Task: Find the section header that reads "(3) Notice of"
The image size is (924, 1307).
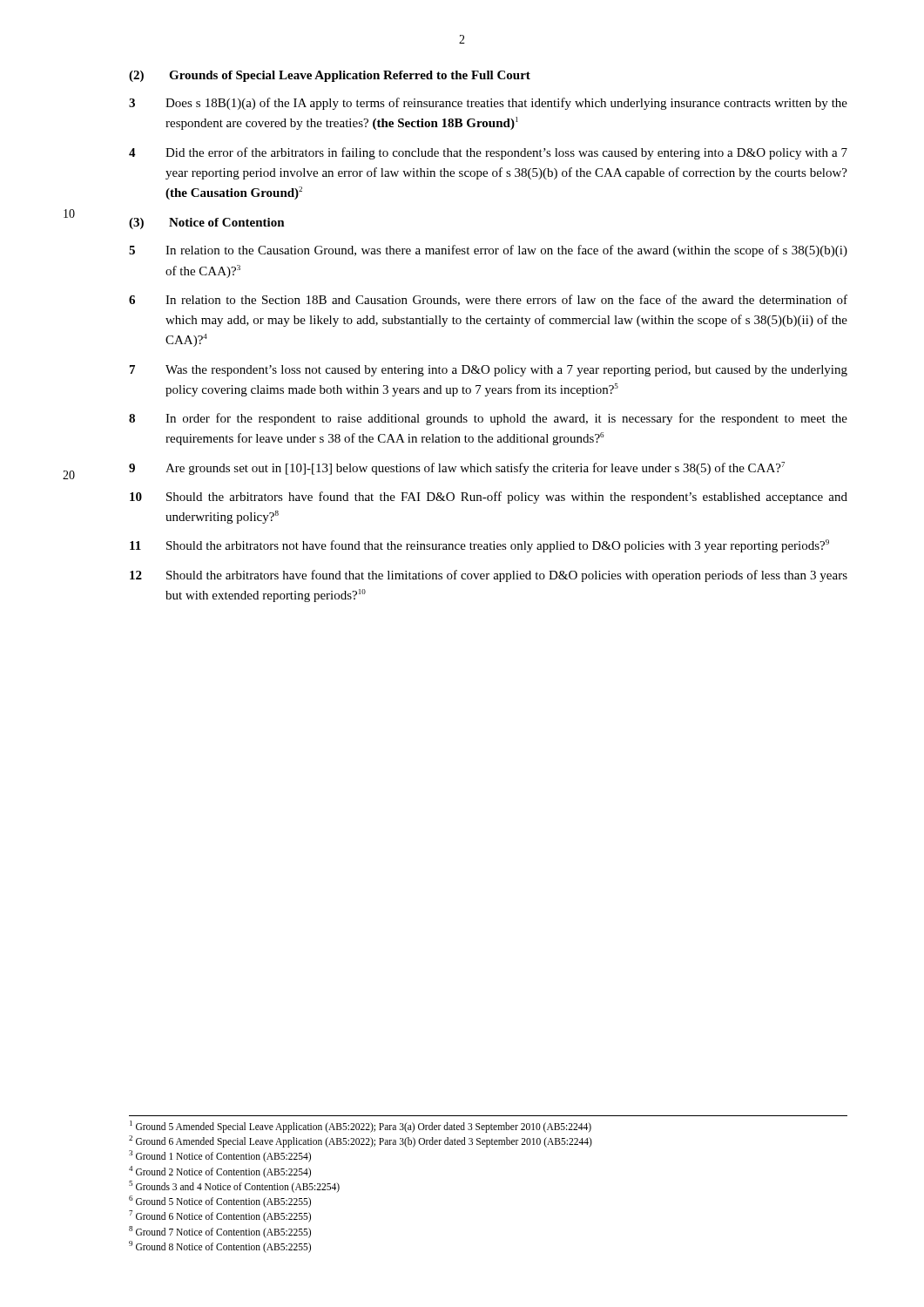Action: (x=207, y=223)
